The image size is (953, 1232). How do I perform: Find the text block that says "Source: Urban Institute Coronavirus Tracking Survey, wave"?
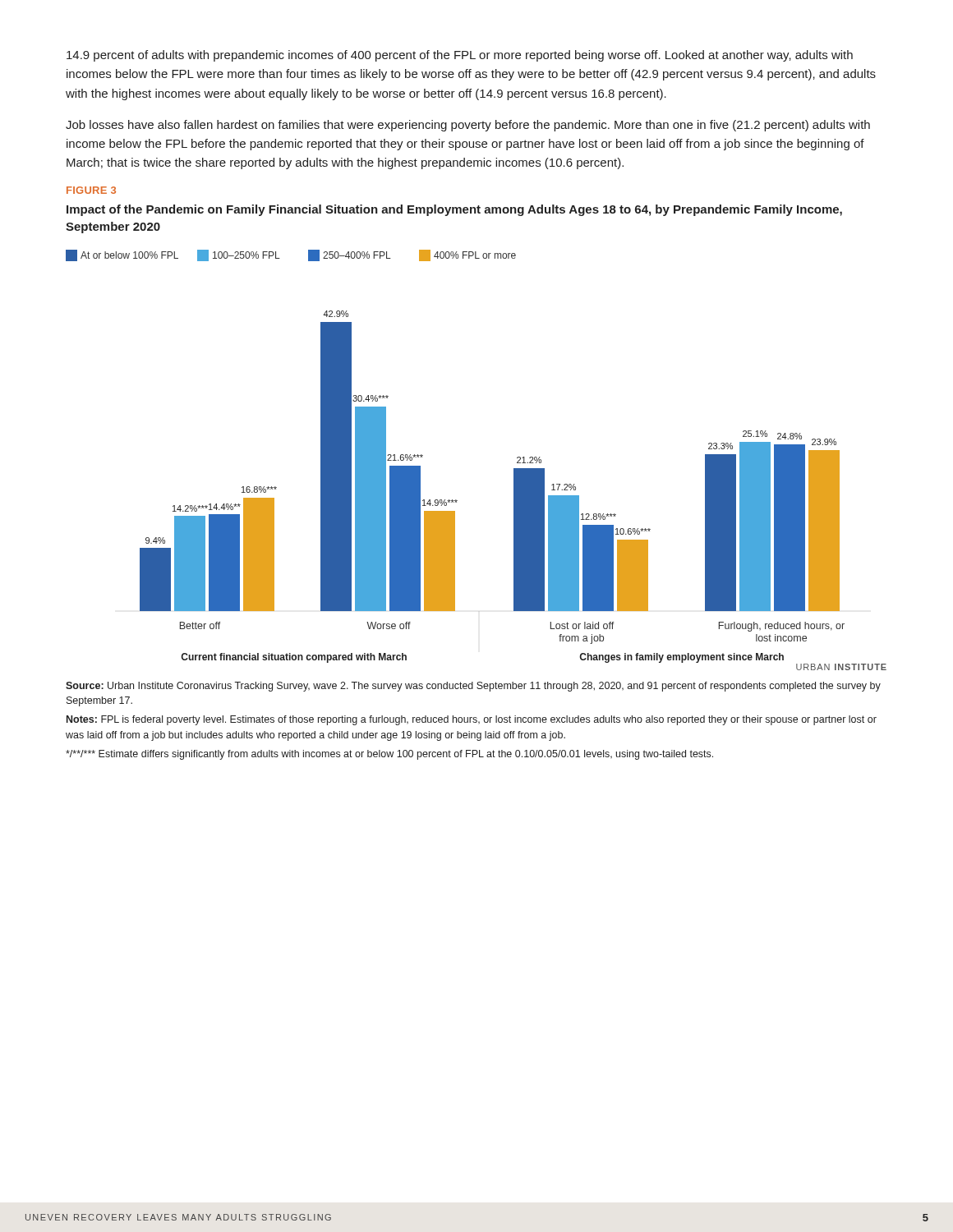point(476,710)
